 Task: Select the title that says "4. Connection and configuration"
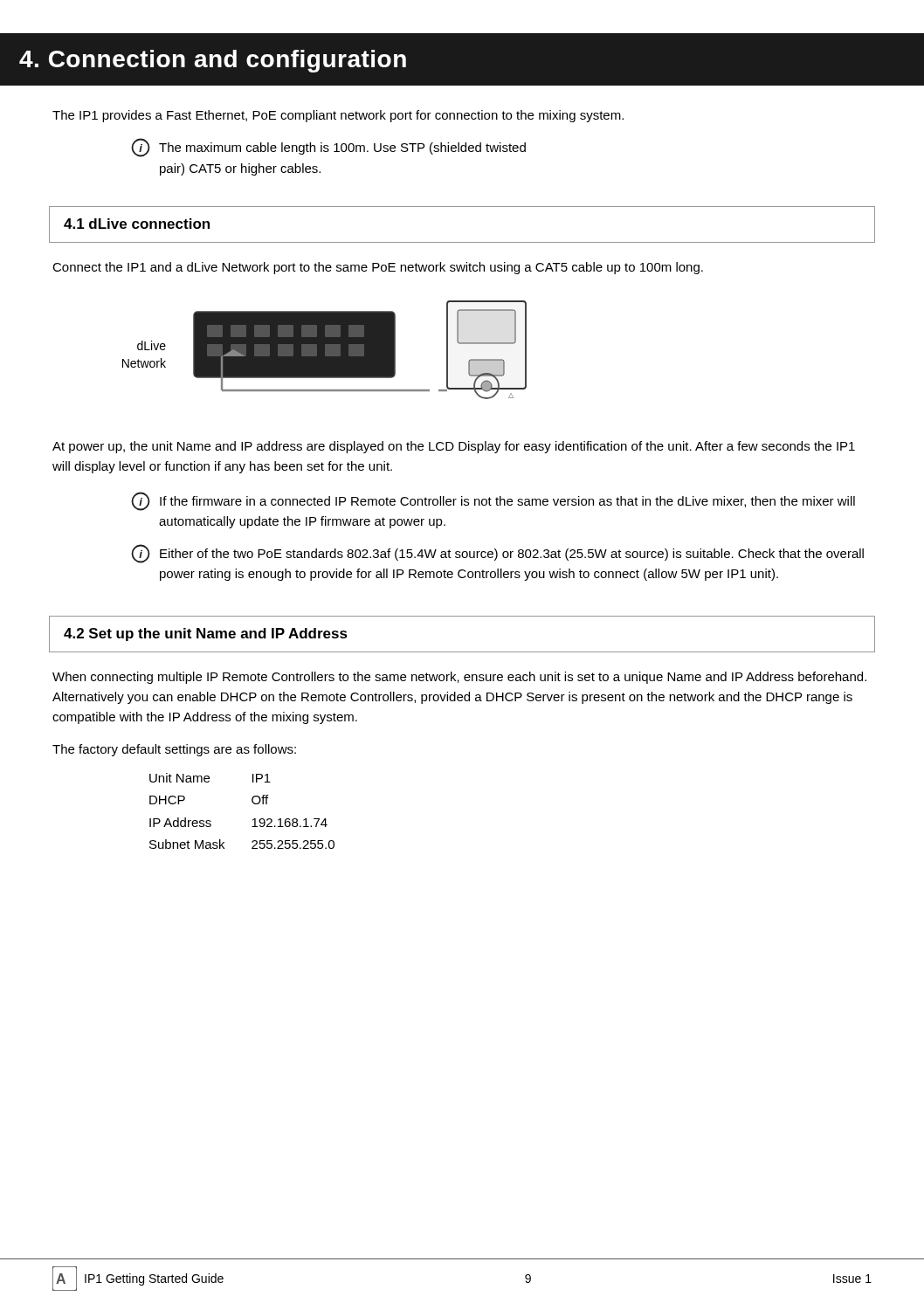click(213, 59)
